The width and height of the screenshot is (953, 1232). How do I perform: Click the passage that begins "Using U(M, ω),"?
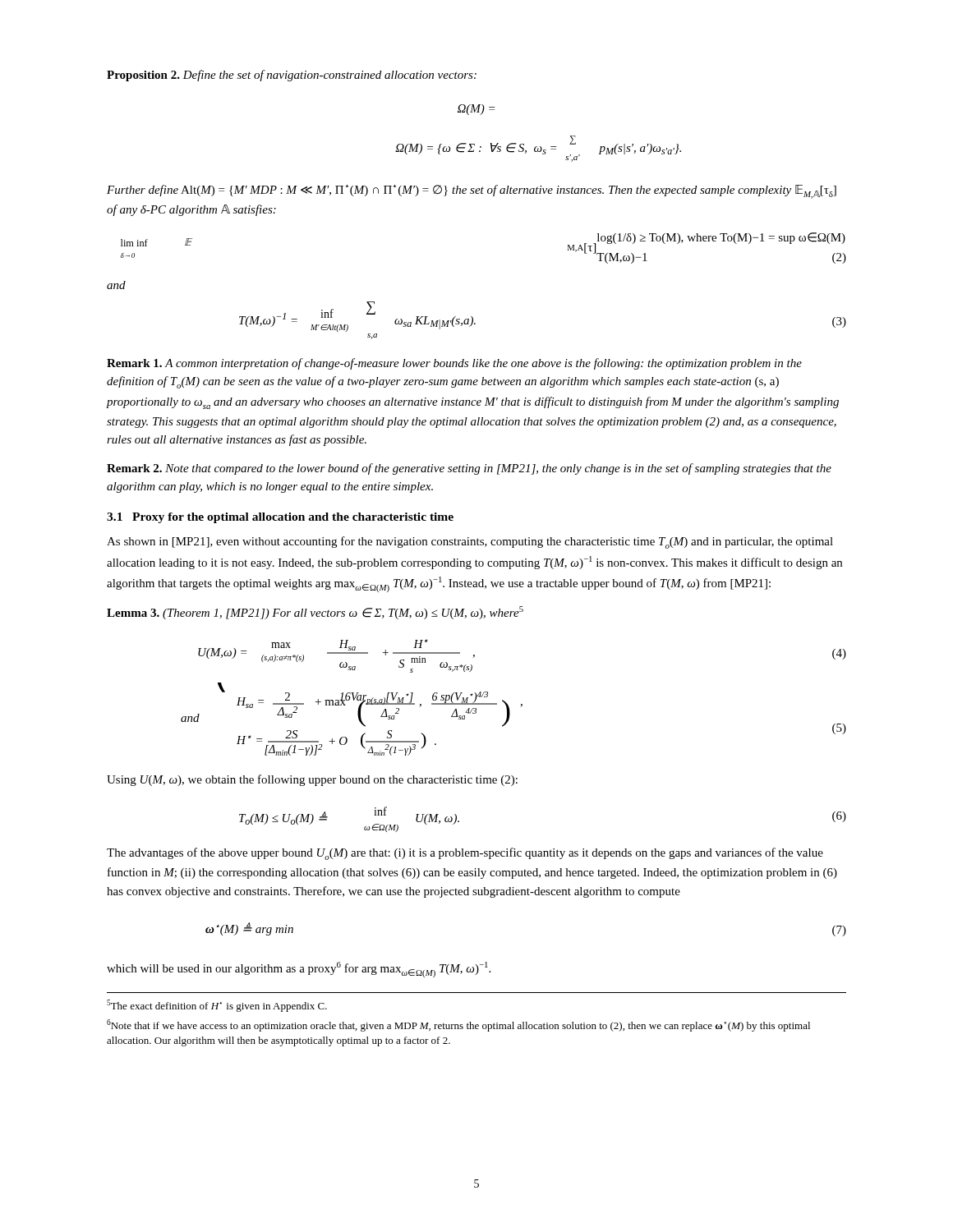(x=312, y=780)
